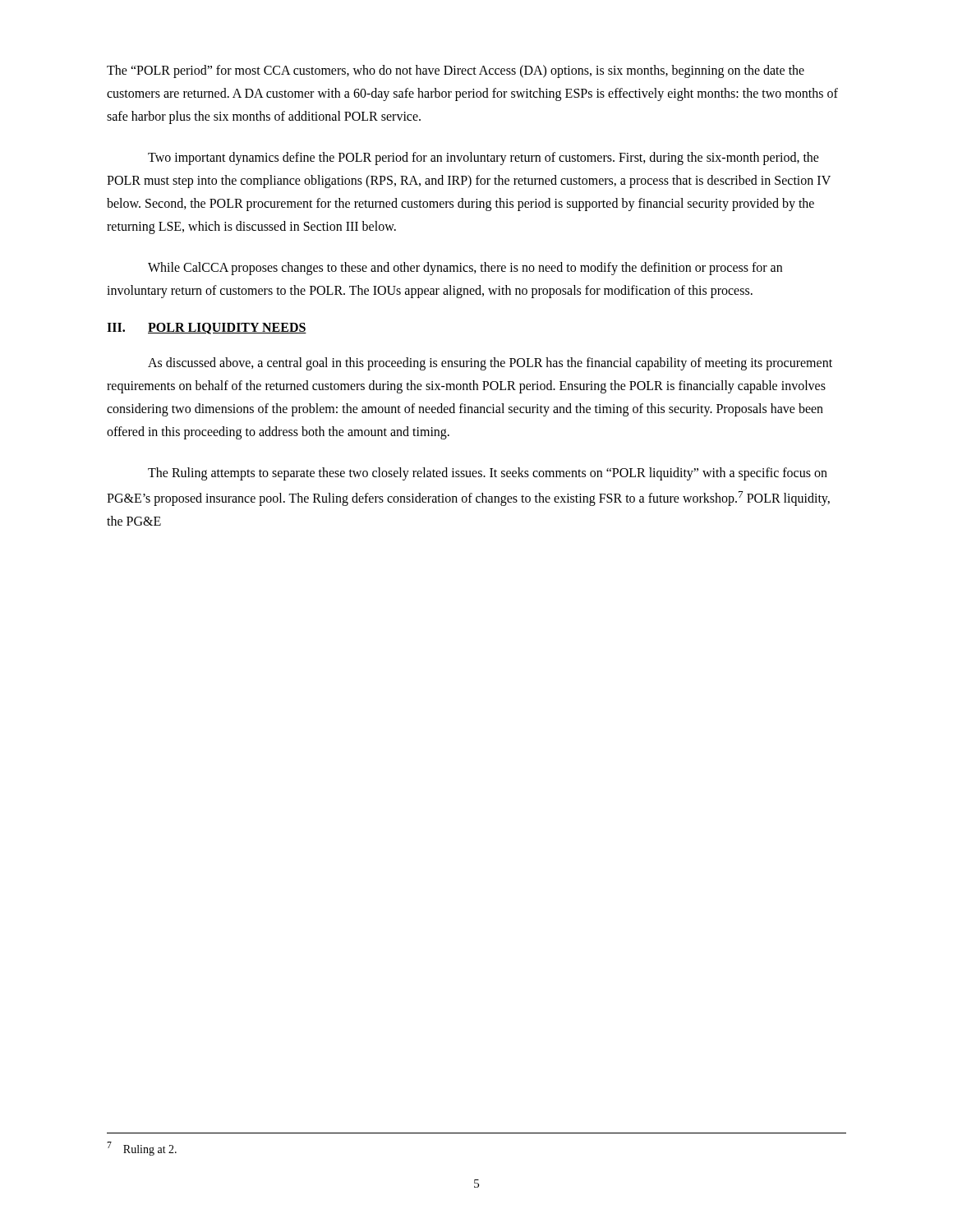Point to the passage starting "While CalCCA proposes changes to these and other"

pyautogui.click(x=476, y=279)
